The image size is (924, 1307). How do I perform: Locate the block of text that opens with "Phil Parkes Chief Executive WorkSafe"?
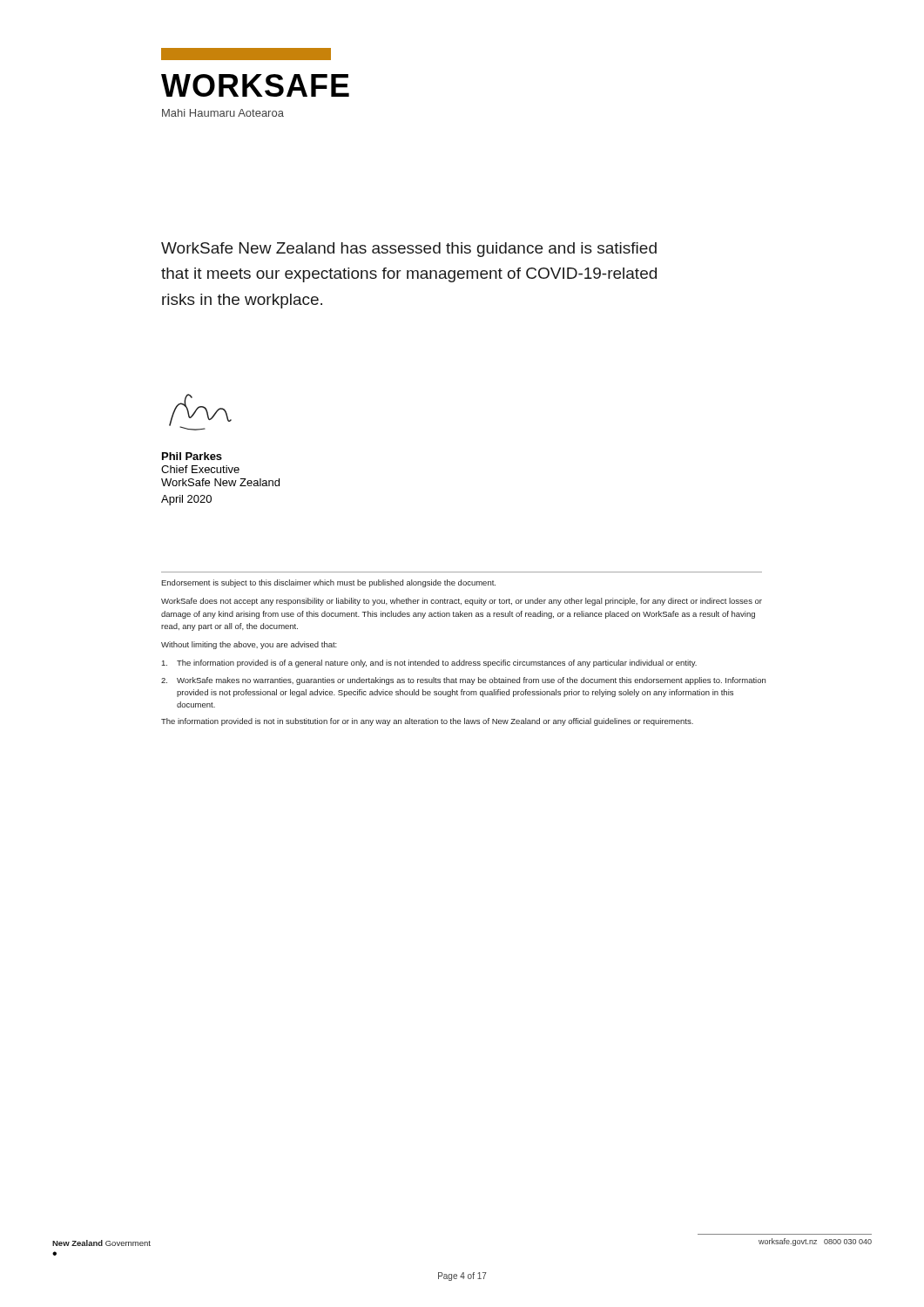click(221, 478)
